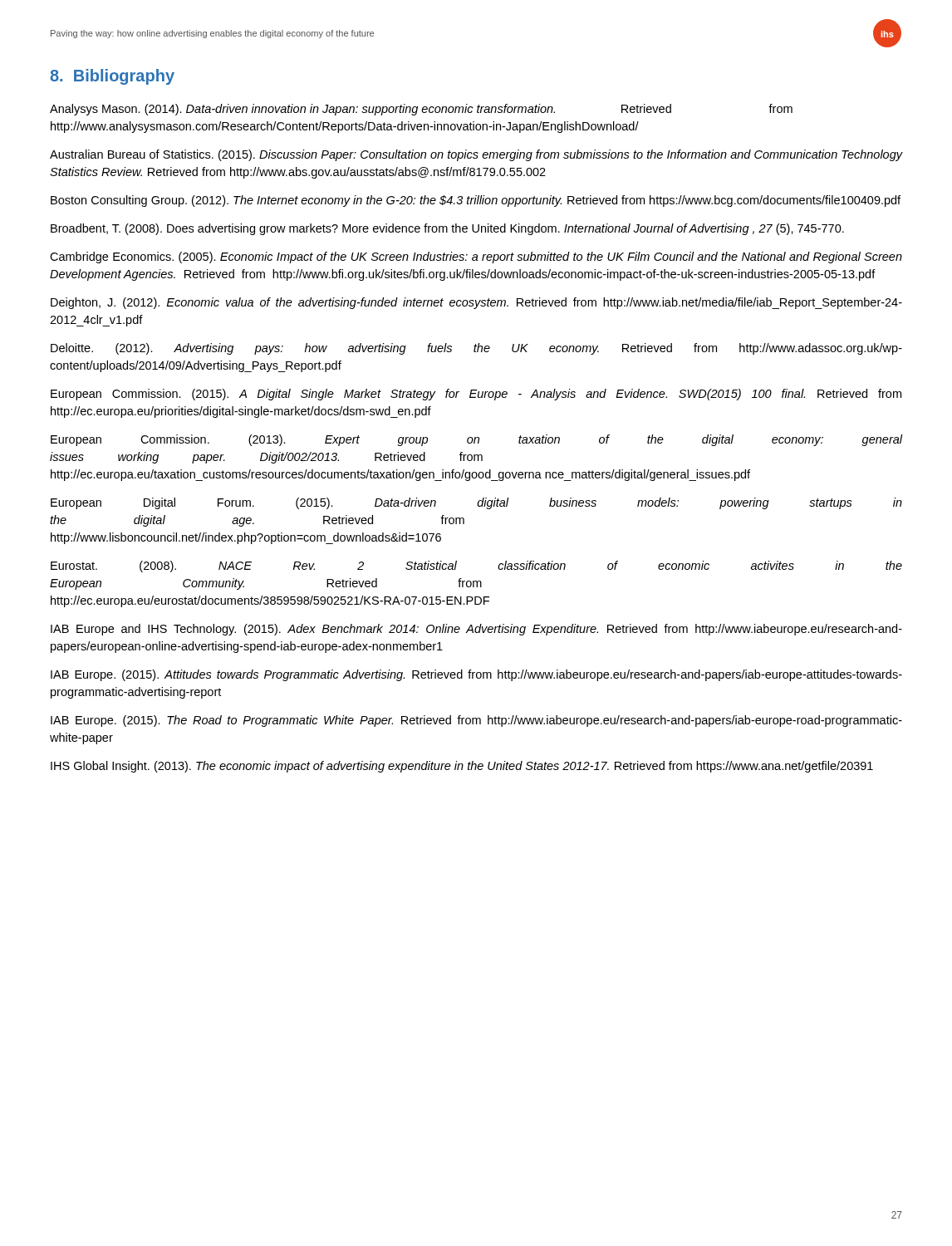The width and height of the screenshot is (952, 1246).
Task: Navigate to the text starting "European Digital Forum. (2015)."
Action: coord(476,503)
